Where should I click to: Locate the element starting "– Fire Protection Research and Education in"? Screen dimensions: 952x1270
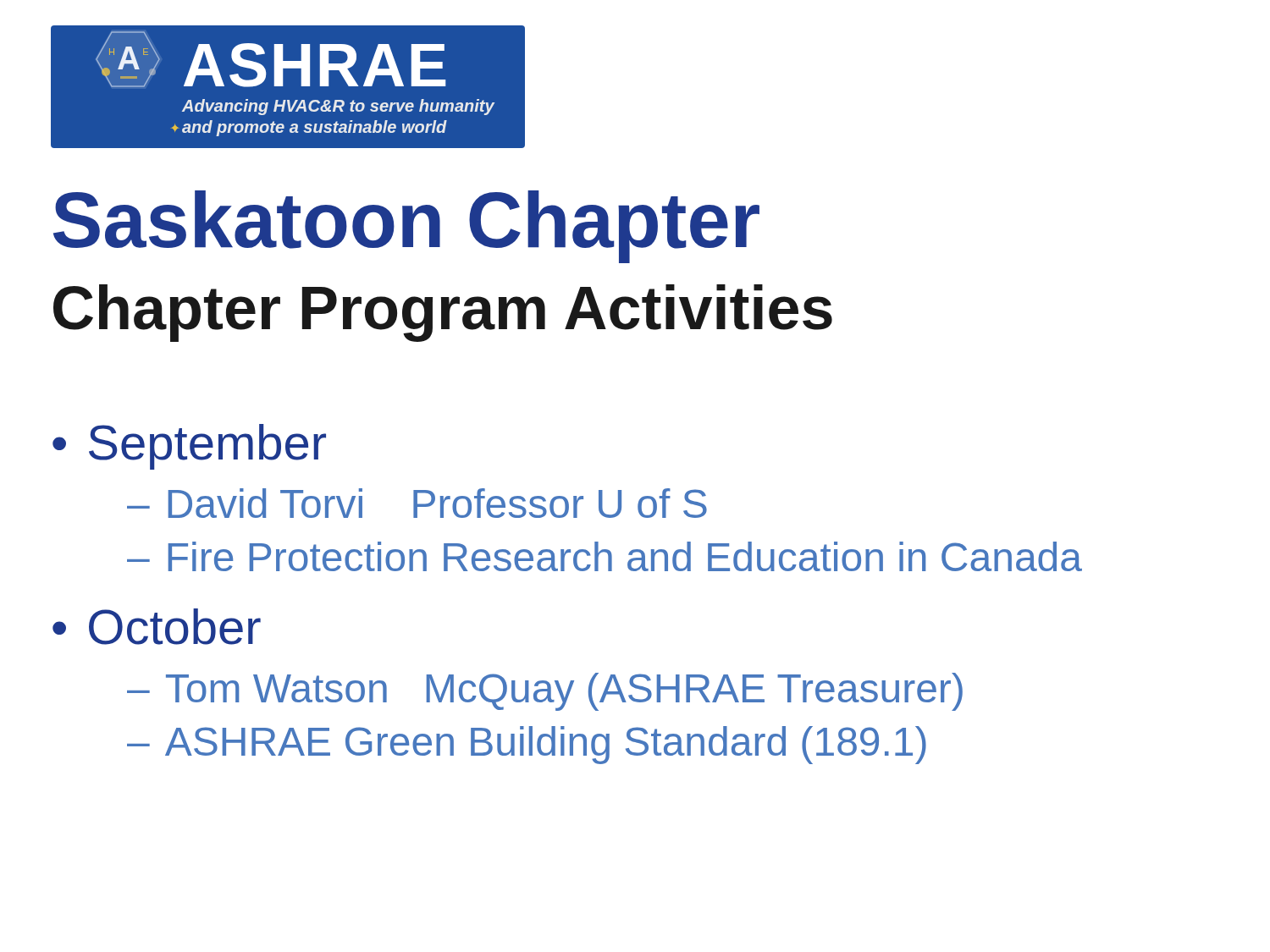tap(605, 558)
